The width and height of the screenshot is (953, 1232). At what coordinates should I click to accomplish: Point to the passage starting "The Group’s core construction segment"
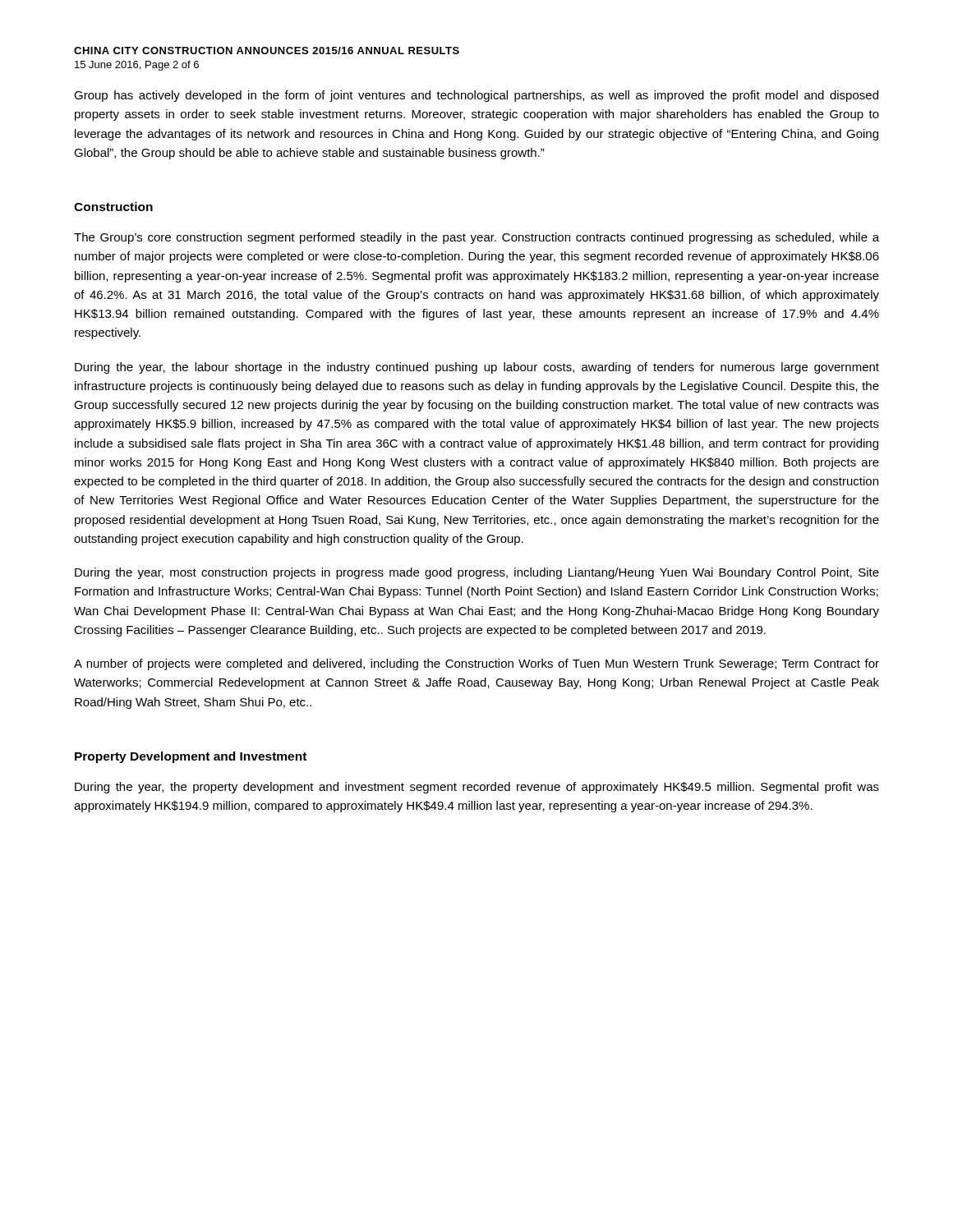pyautogui.click(x=476, y=285)
